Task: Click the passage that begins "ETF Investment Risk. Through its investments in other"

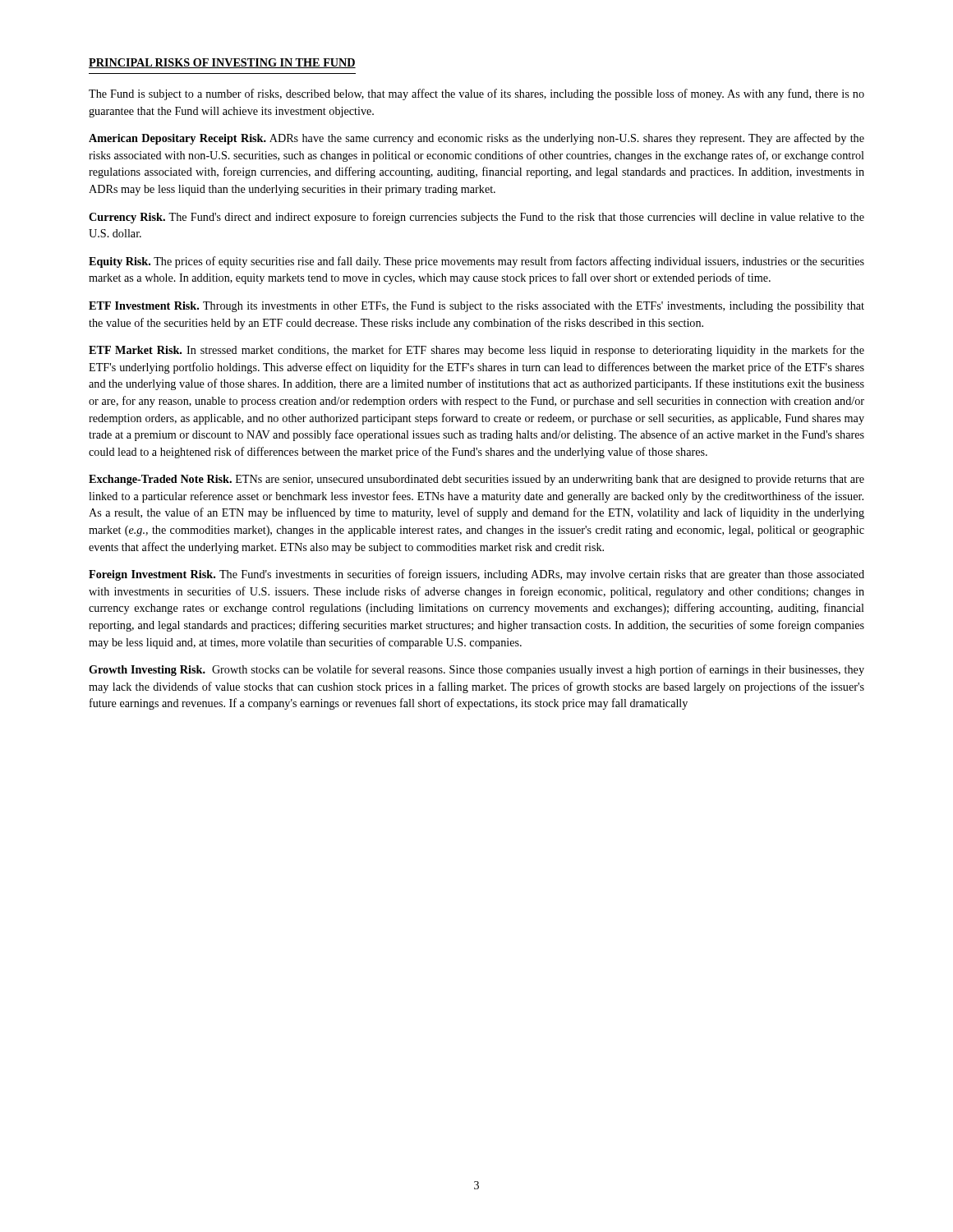Action: pyautogui.click(x=476, y=314)
